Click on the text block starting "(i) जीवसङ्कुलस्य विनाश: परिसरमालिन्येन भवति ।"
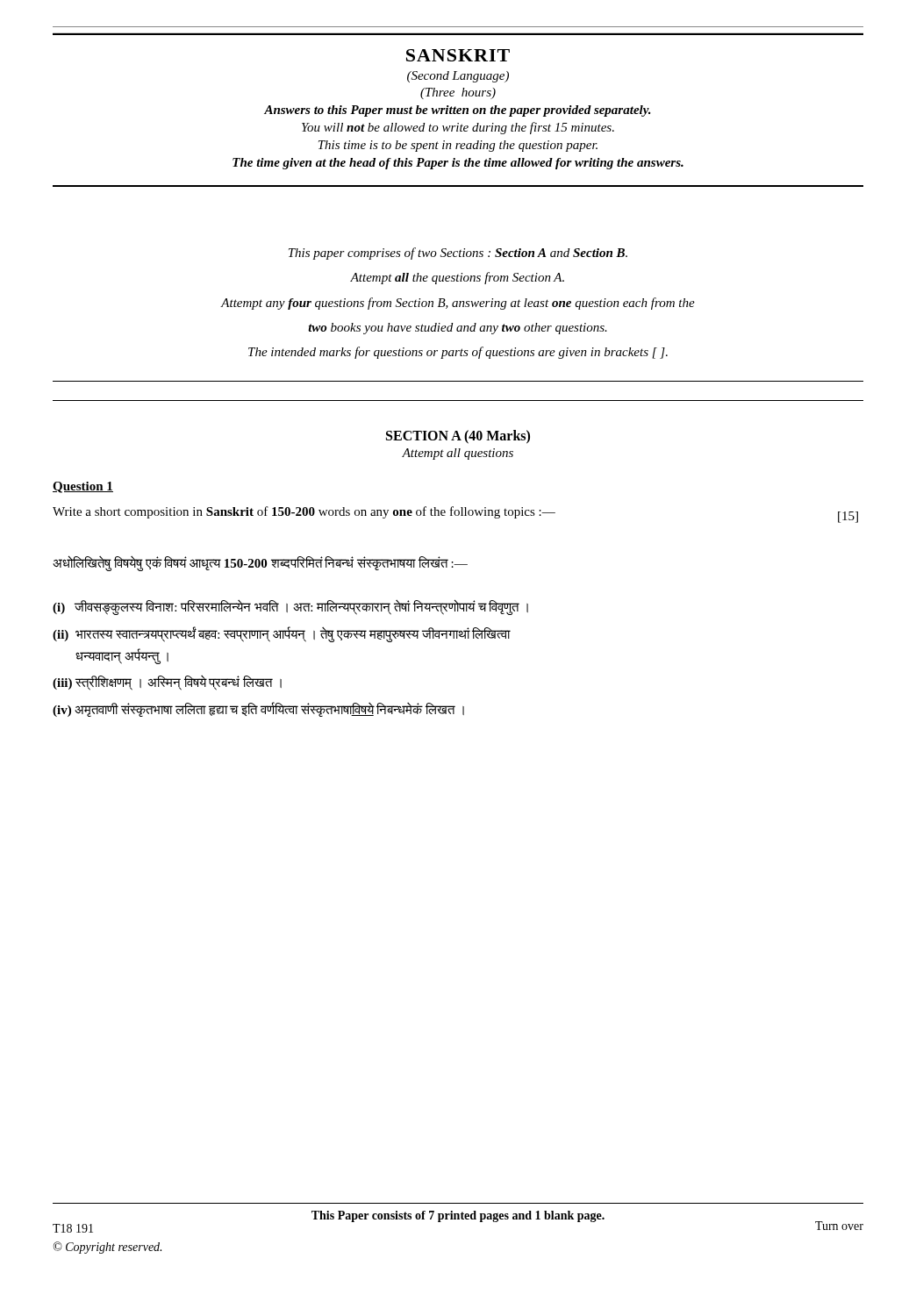The image size is (916, 1316). (x=292, y=607)
